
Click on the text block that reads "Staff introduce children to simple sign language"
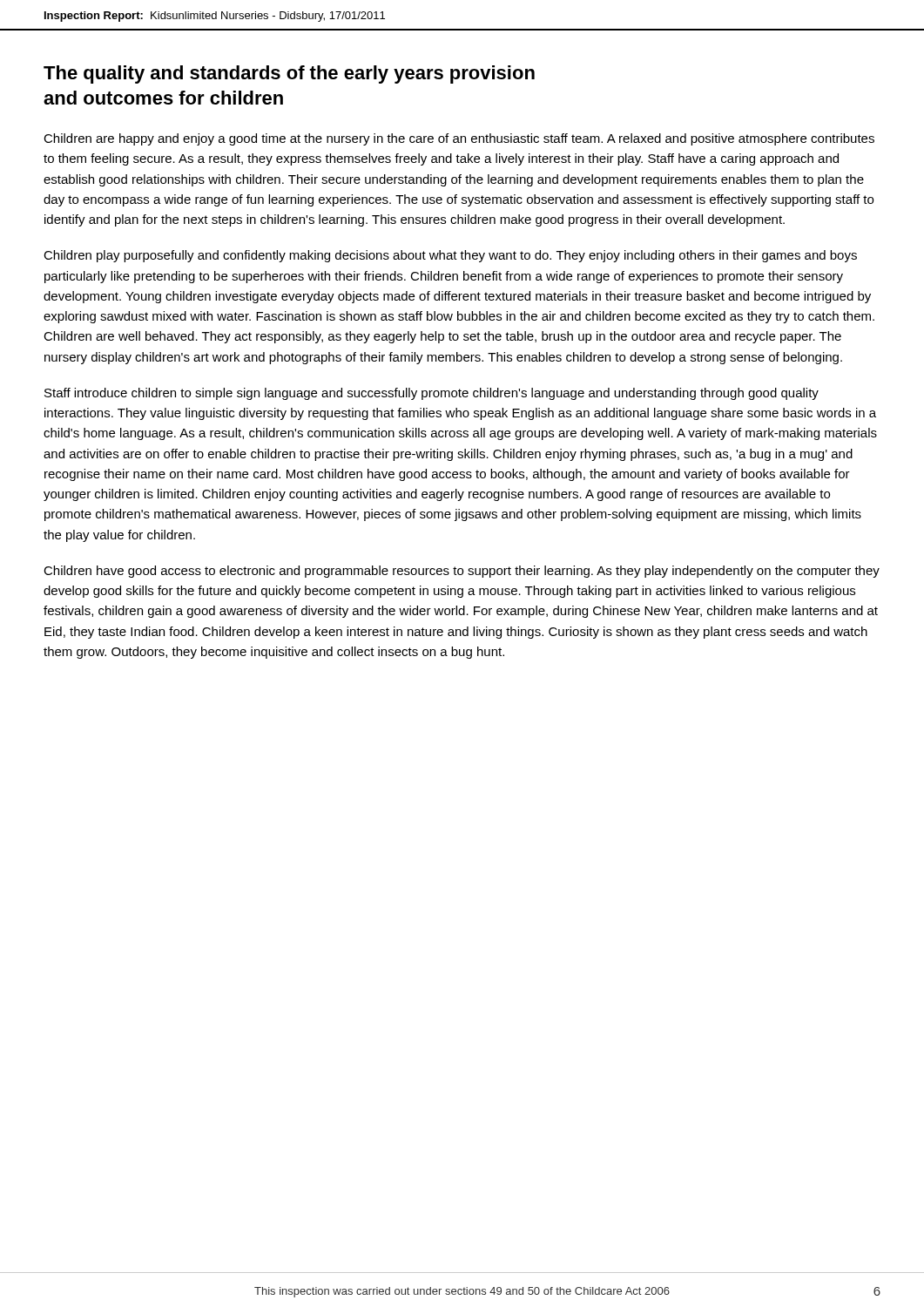pos(460,463)
